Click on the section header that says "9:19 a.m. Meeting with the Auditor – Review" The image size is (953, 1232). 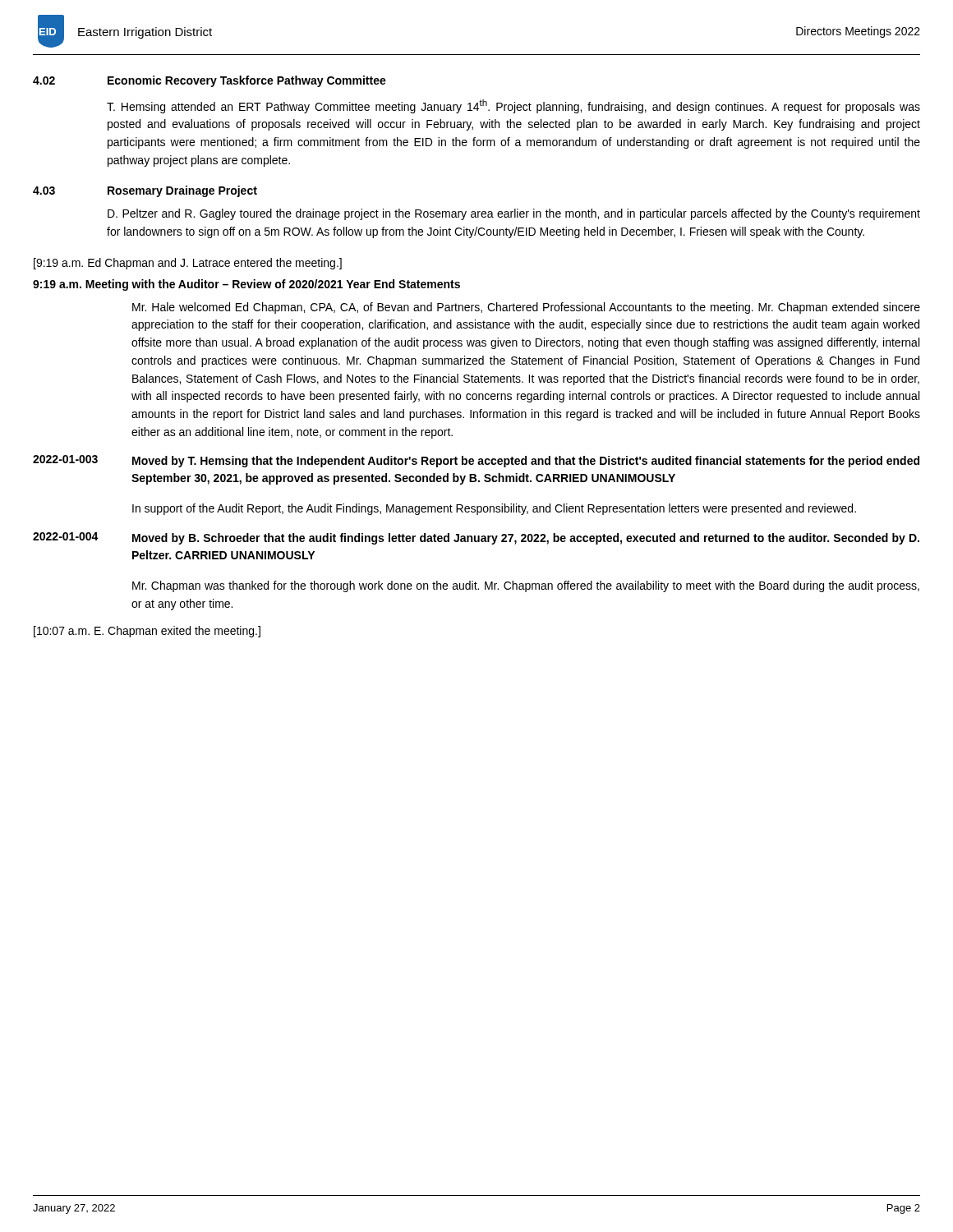(x=247, y=284)
